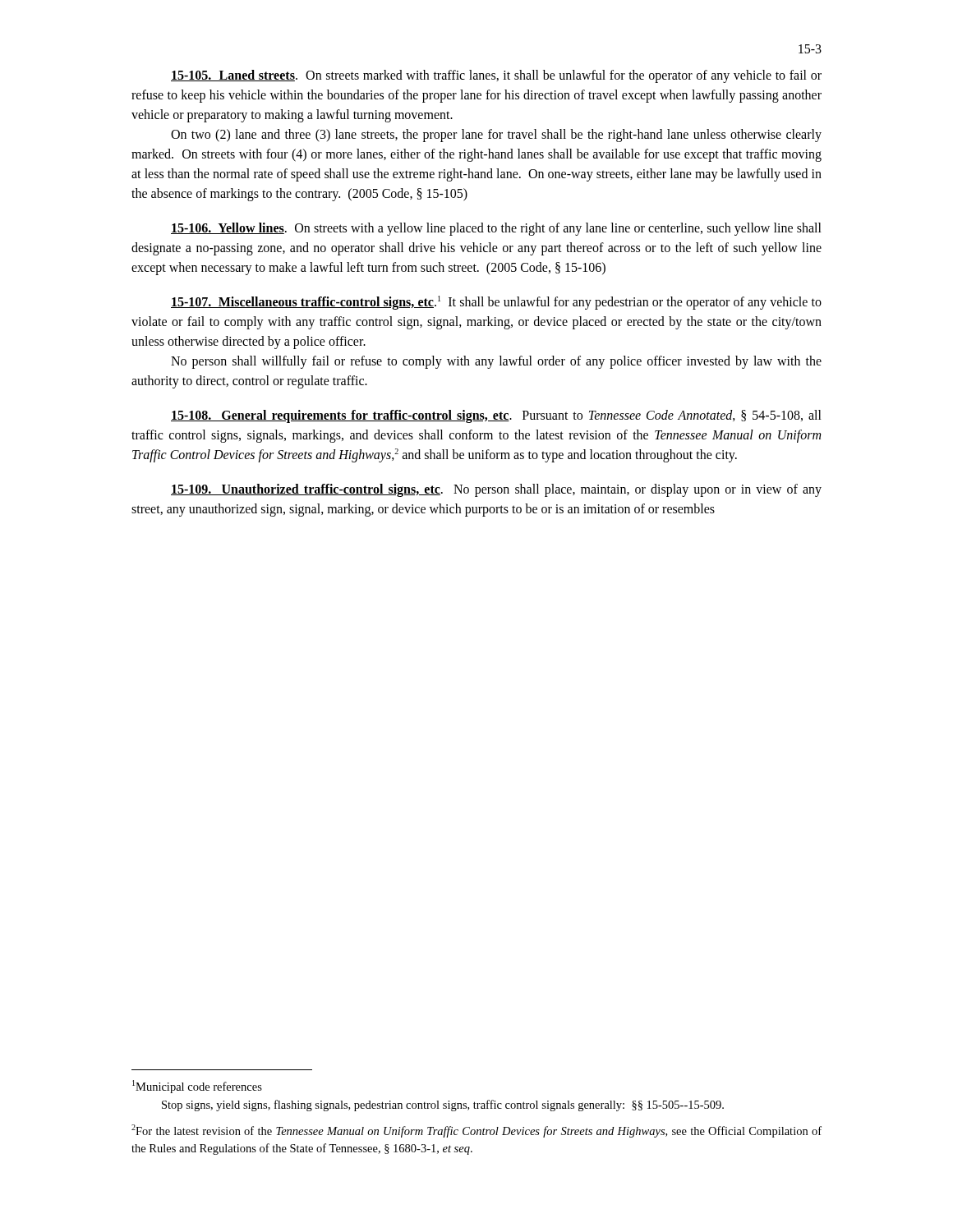The width and height of the screenshot is (953, 1232).
Task: Find the region starting "15-108. General requirements for traffic-control signs, etc."
Action: 476,435
